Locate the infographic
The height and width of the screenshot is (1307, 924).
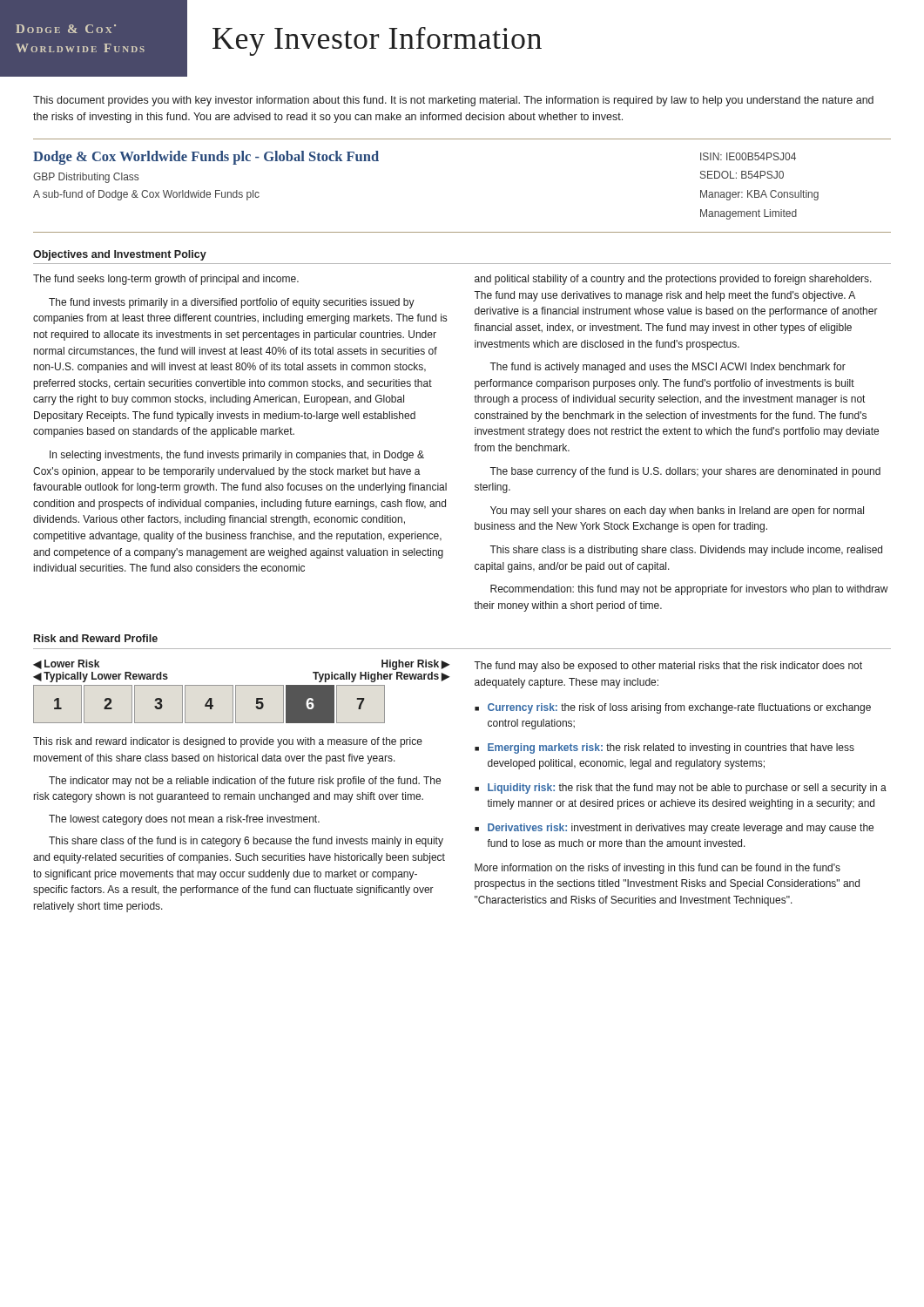click(x=241, y=691)
